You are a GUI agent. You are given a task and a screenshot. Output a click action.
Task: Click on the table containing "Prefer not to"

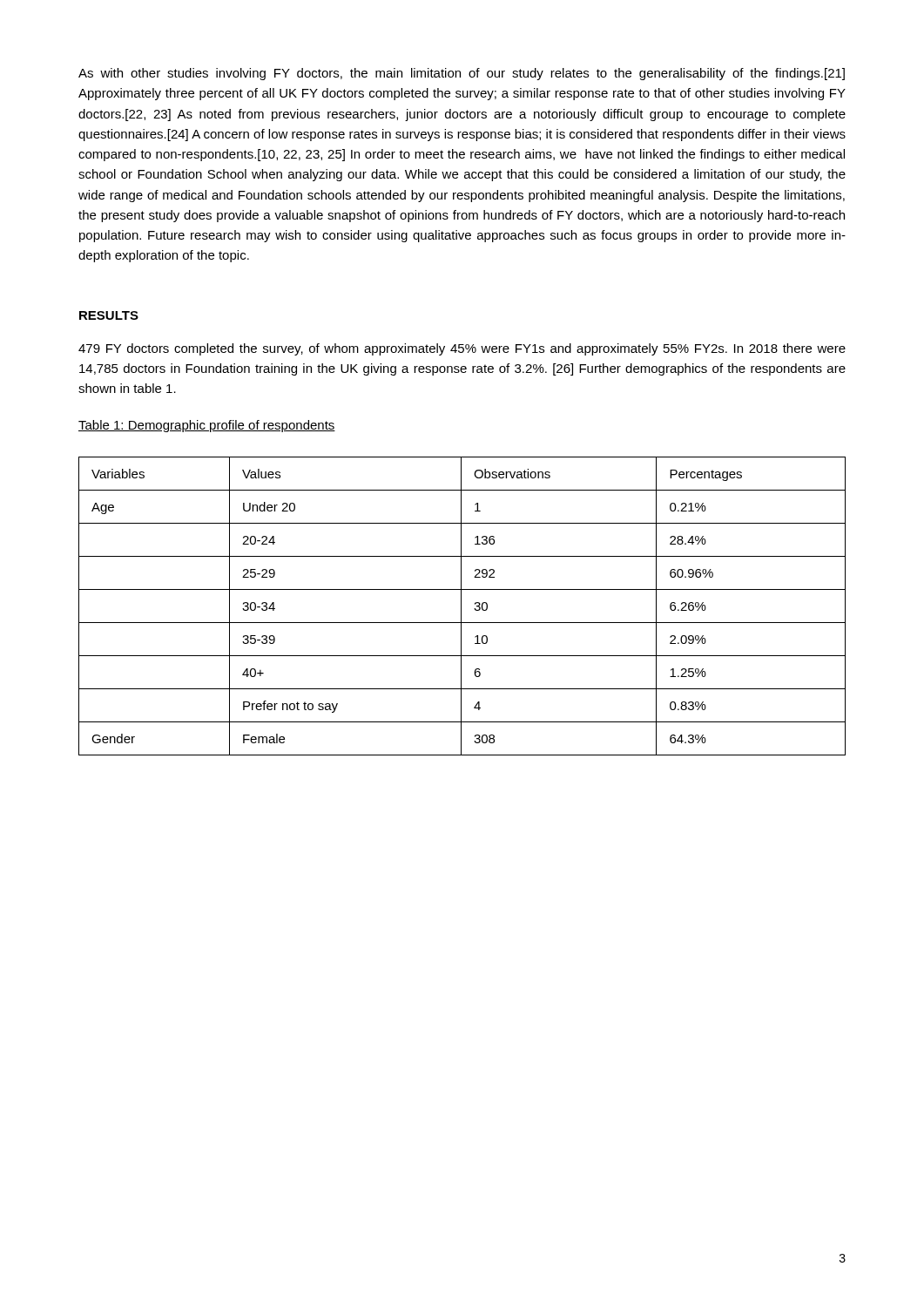pyautogui.click(x=462, y=606)
